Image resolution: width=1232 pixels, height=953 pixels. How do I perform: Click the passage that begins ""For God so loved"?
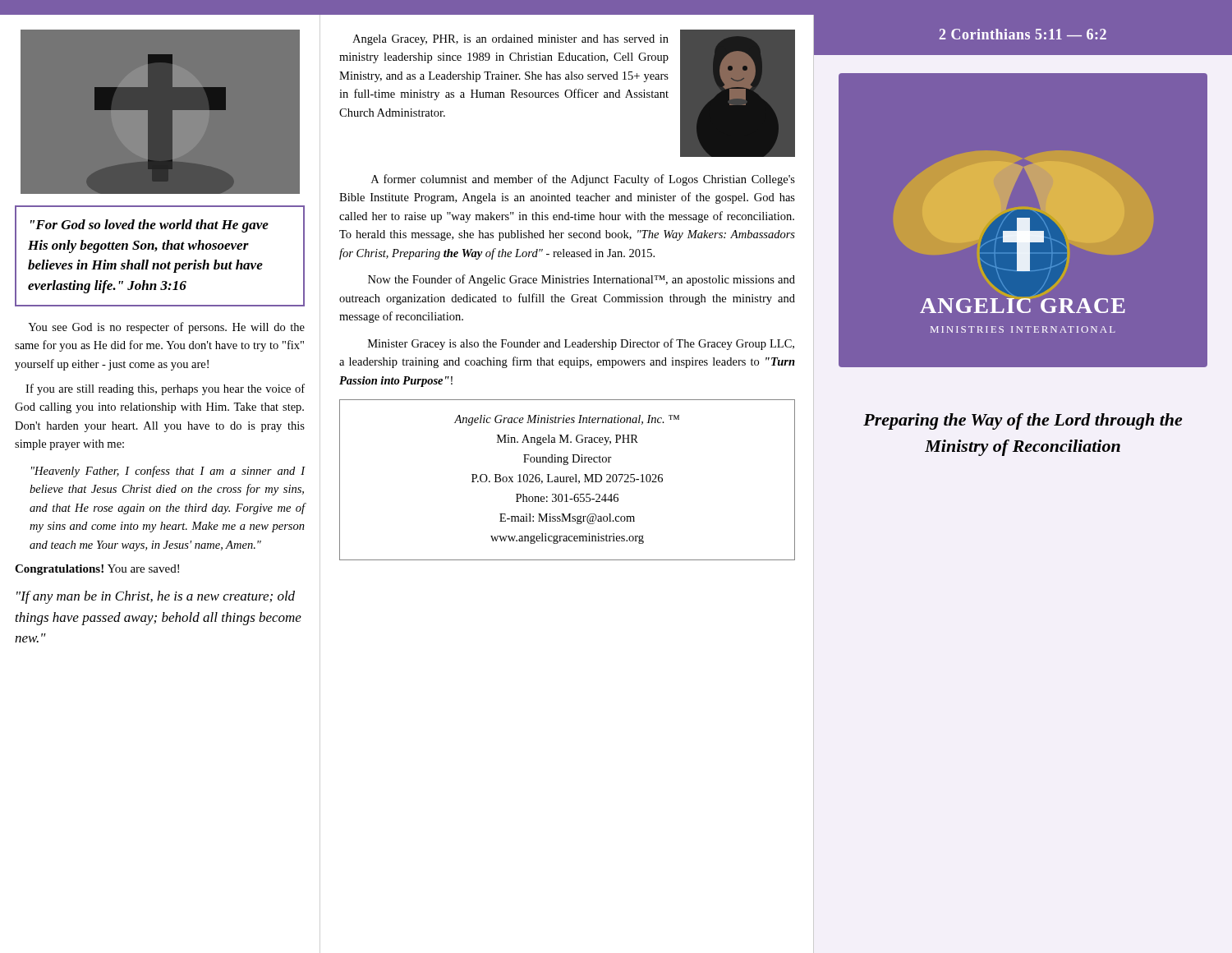[x=160, y=256]
